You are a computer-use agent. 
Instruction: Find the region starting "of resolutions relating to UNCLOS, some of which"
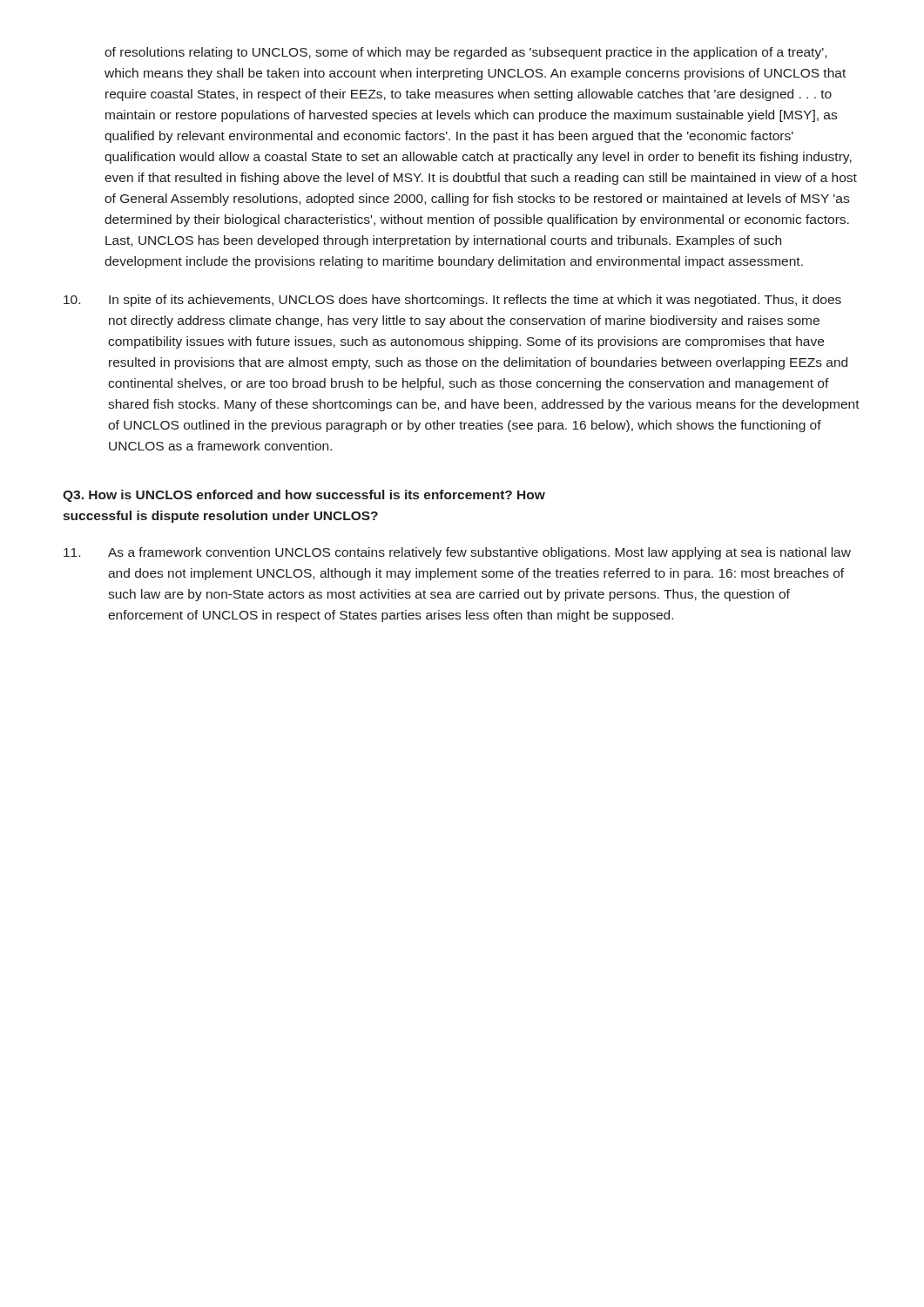coord(481,156)
